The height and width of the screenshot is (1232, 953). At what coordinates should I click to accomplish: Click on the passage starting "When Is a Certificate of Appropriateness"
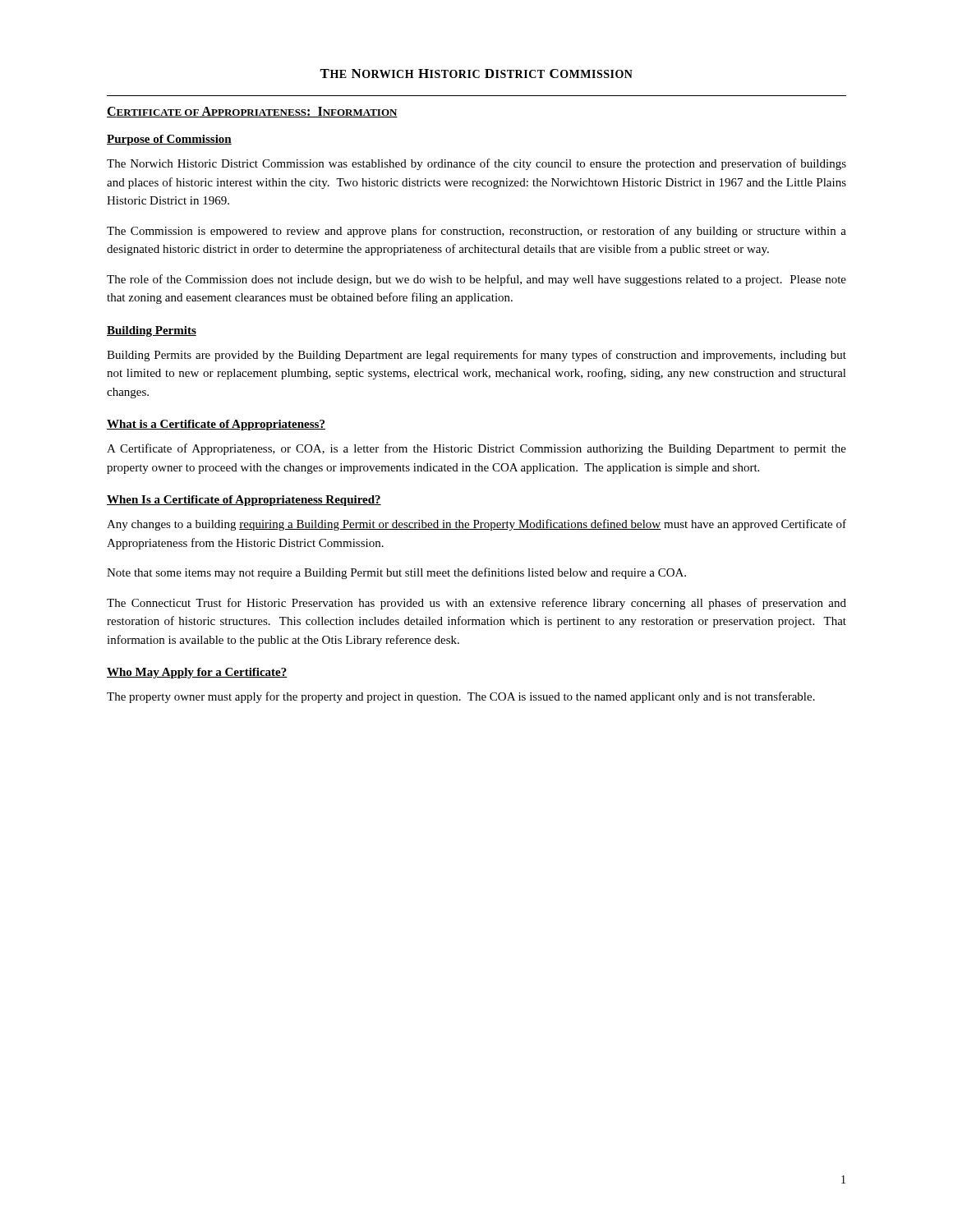(244, 499)
